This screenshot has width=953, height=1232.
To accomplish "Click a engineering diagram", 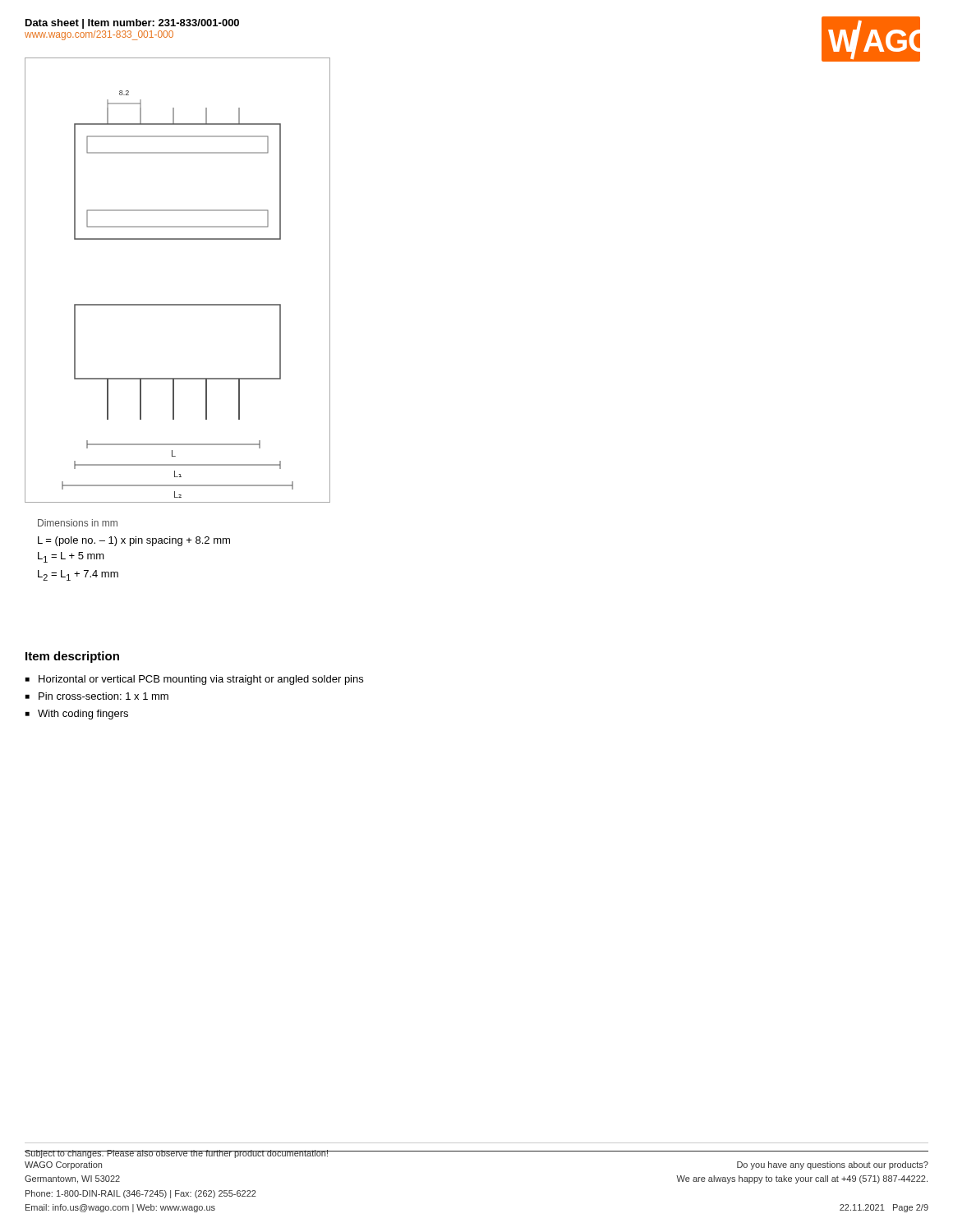I will 177,280.
